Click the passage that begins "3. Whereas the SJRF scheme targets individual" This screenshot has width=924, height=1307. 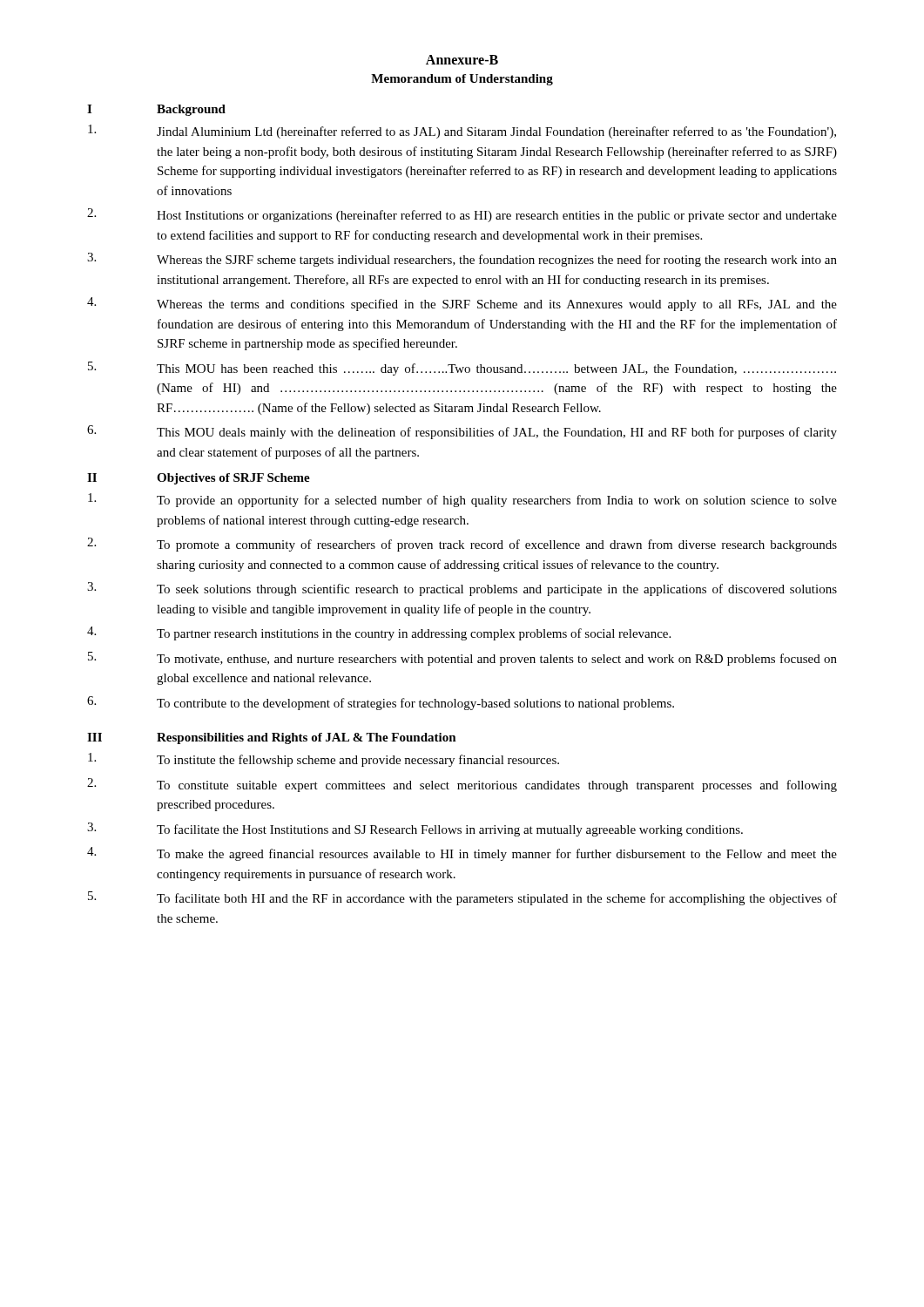462,270
